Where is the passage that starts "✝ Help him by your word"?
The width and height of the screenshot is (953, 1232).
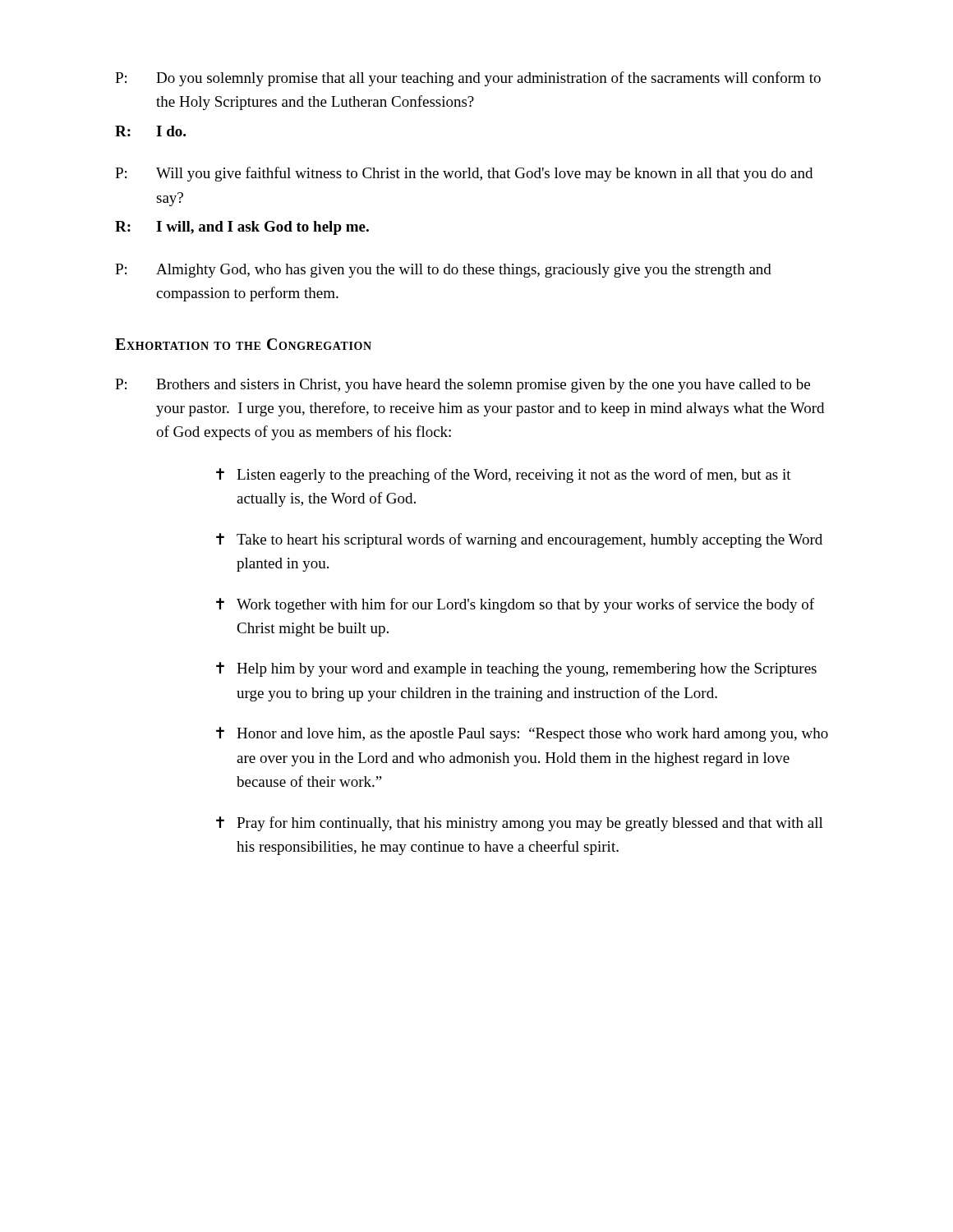[x=526, y=681]
